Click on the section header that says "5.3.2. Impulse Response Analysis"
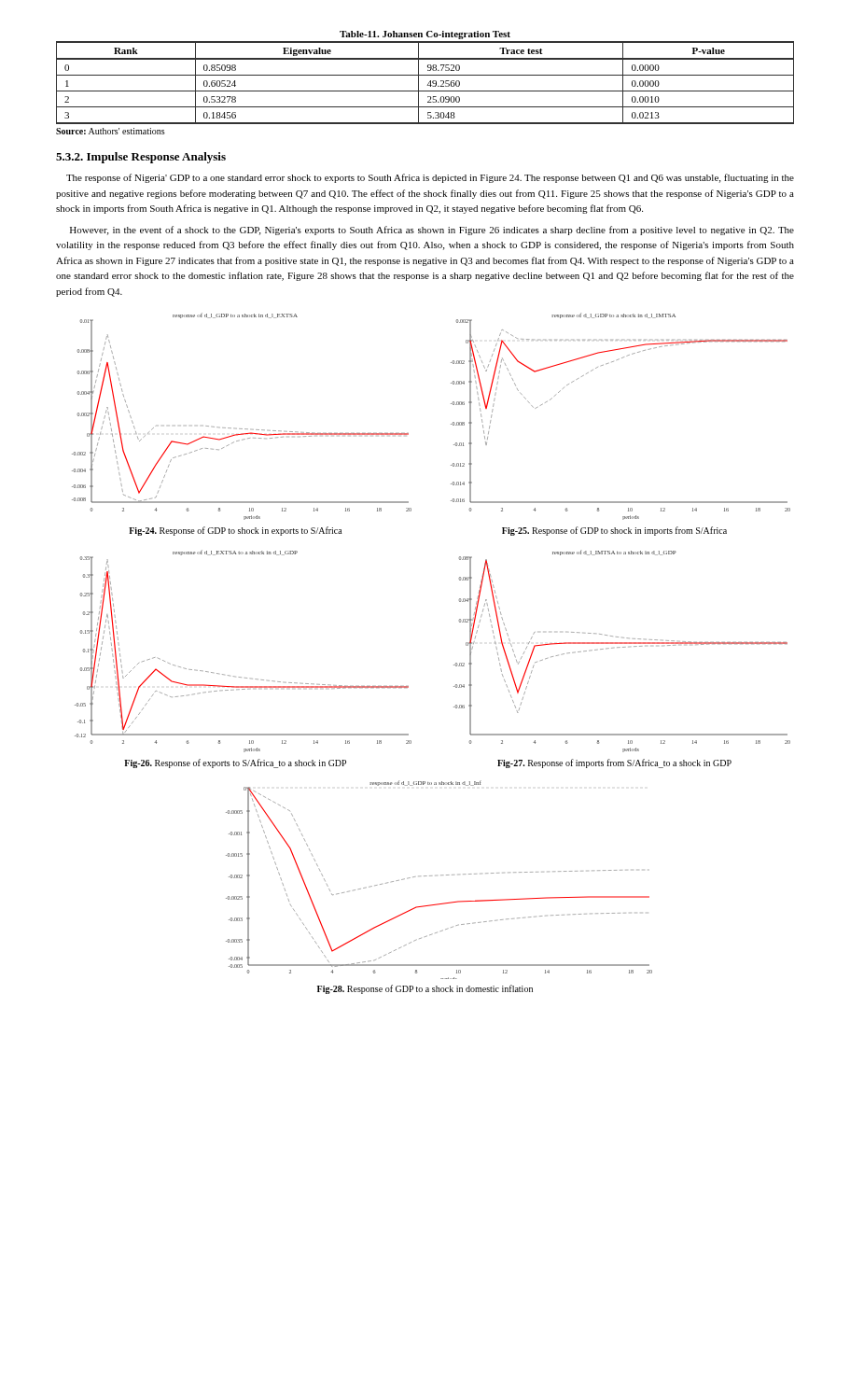850x1400 pixels. click(x=141, y=156)
